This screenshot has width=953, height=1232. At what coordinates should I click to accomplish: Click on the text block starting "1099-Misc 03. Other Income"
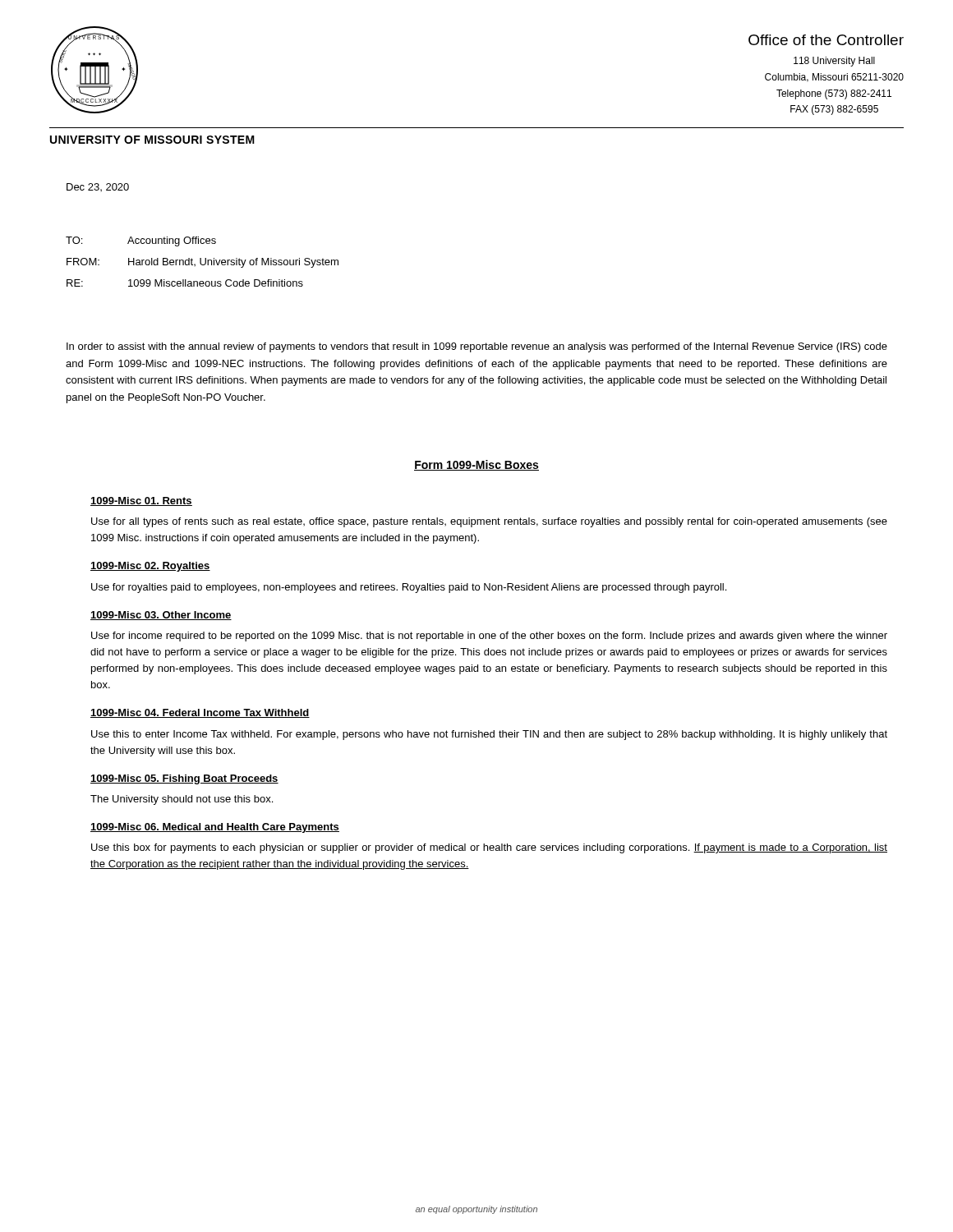pyautogui.click(x=161, y=615)
